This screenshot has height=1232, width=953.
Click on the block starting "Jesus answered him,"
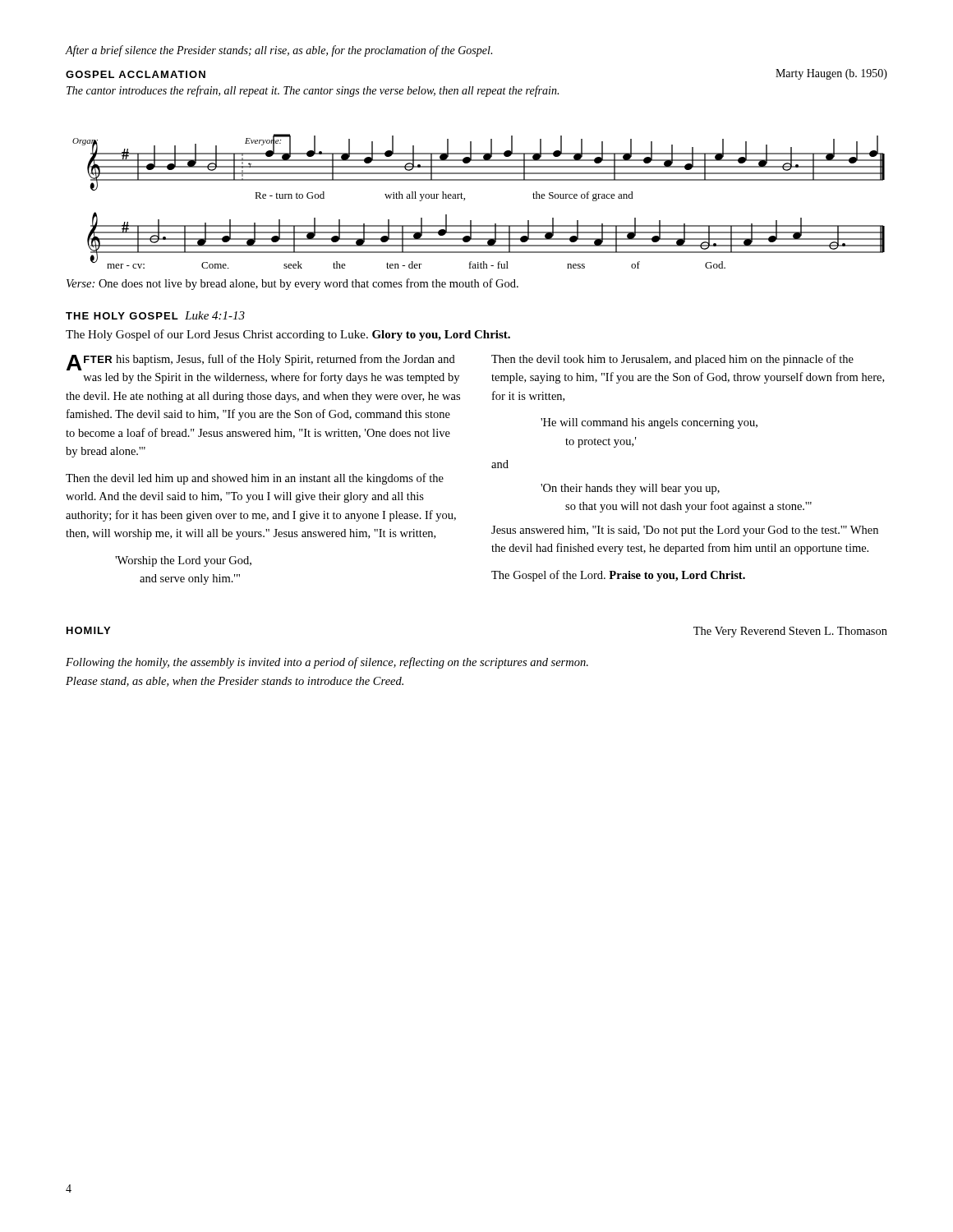coord(685,539)
